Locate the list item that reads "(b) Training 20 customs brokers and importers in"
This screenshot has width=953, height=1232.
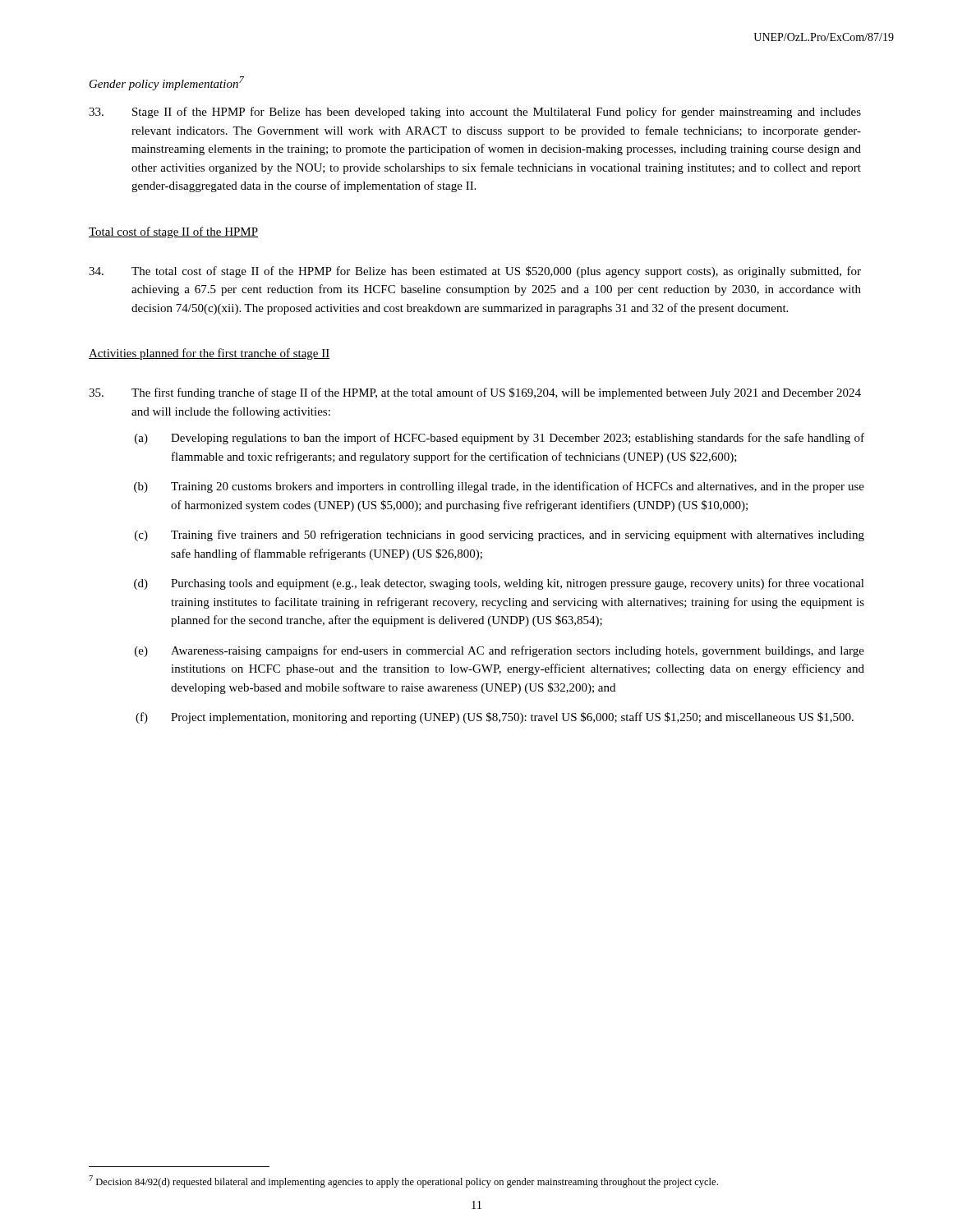[x=476, y=496]
